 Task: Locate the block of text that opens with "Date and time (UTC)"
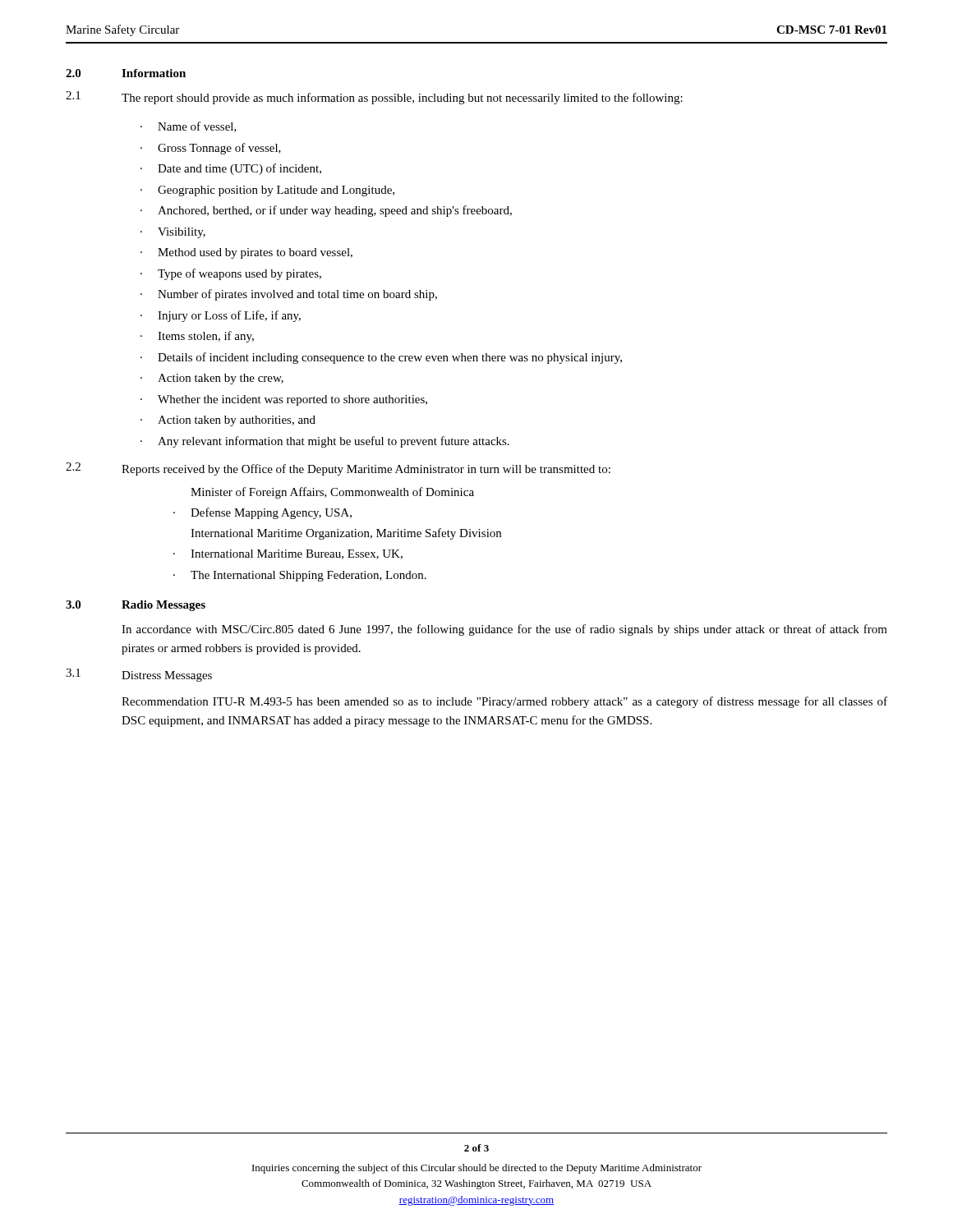[x=240, y=169]
